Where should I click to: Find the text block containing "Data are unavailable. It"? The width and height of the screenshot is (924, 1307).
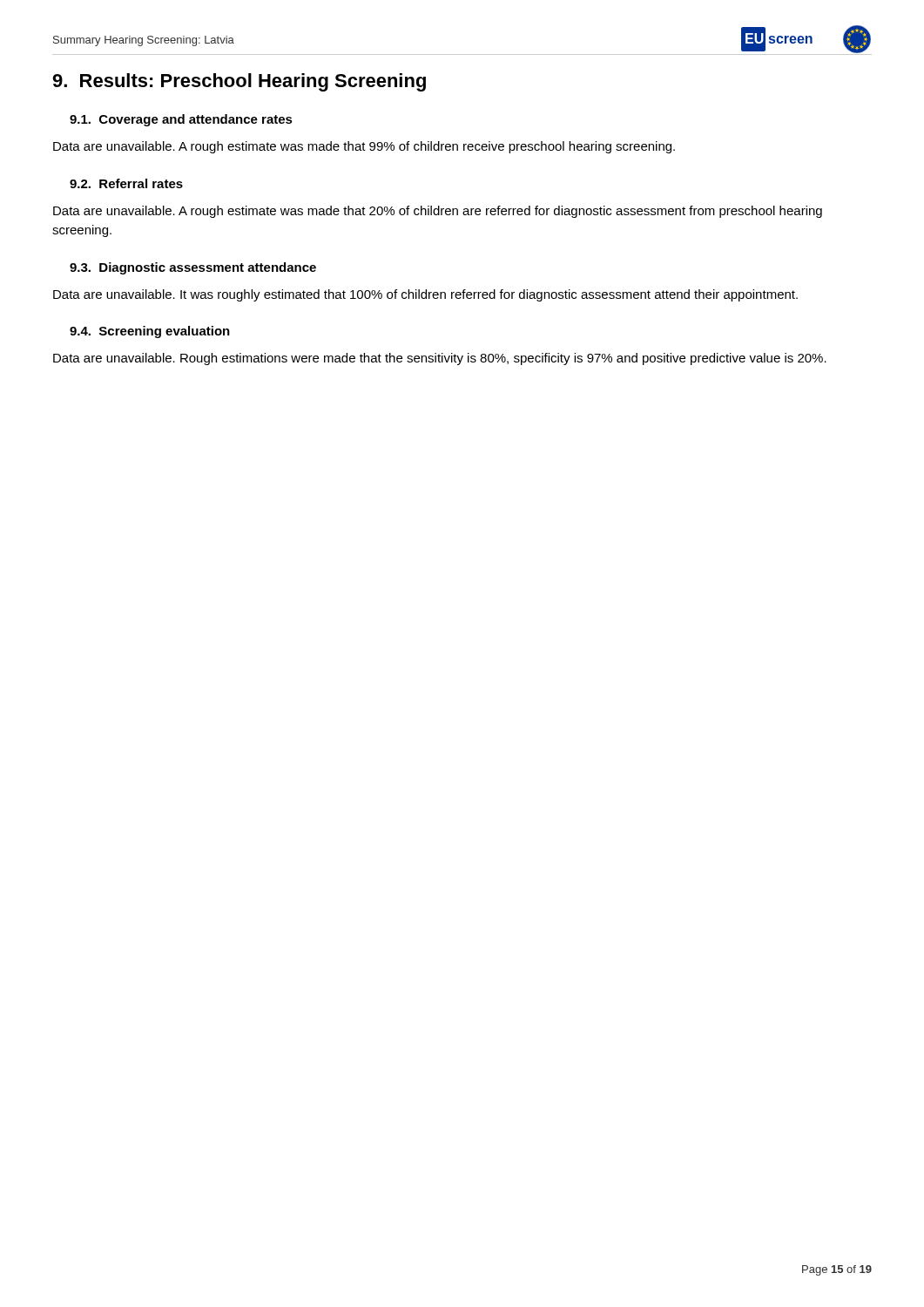(x=426, y=294)
